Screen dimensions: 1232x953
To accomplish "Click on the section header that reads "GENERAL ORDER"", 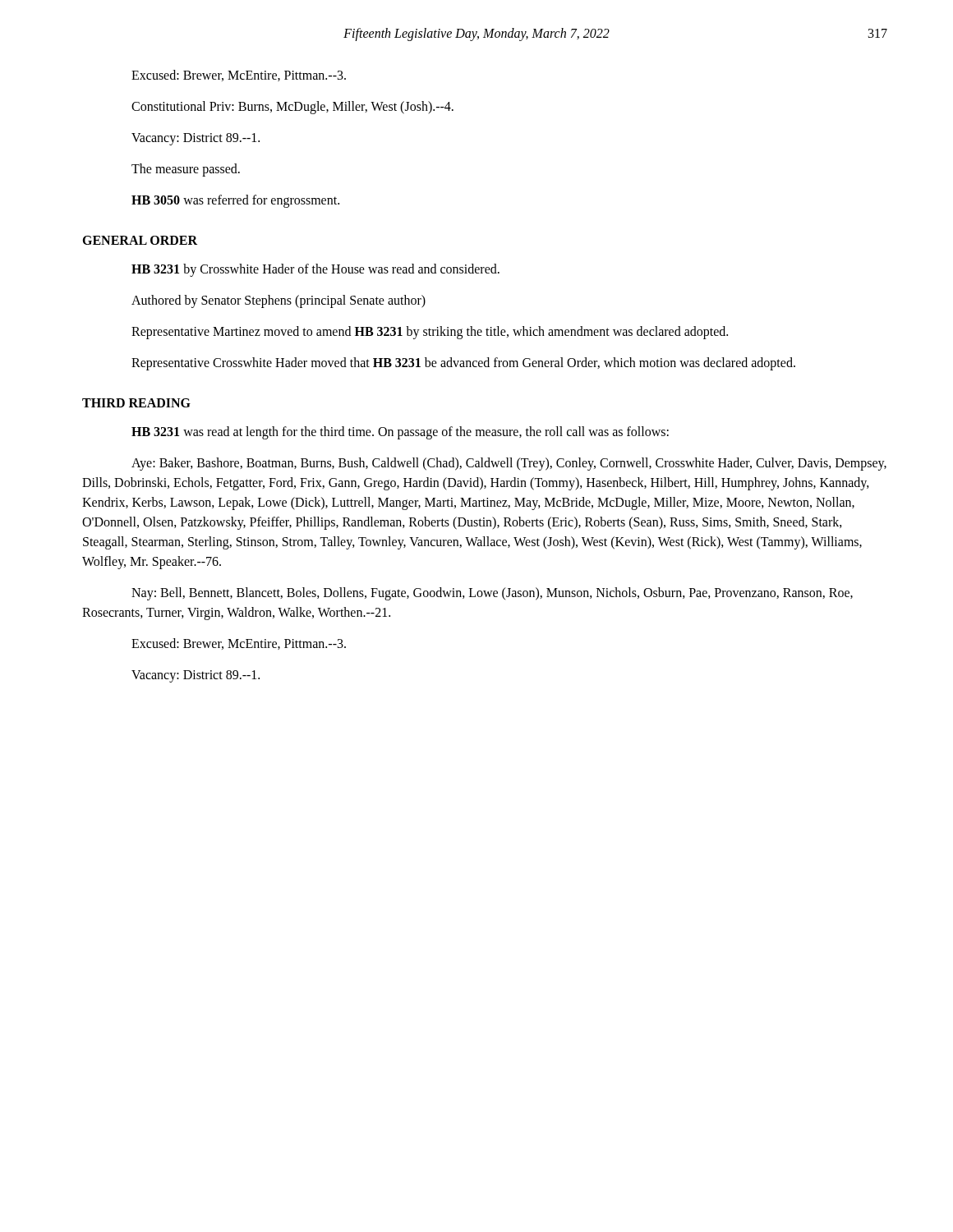I will point(140,240).
